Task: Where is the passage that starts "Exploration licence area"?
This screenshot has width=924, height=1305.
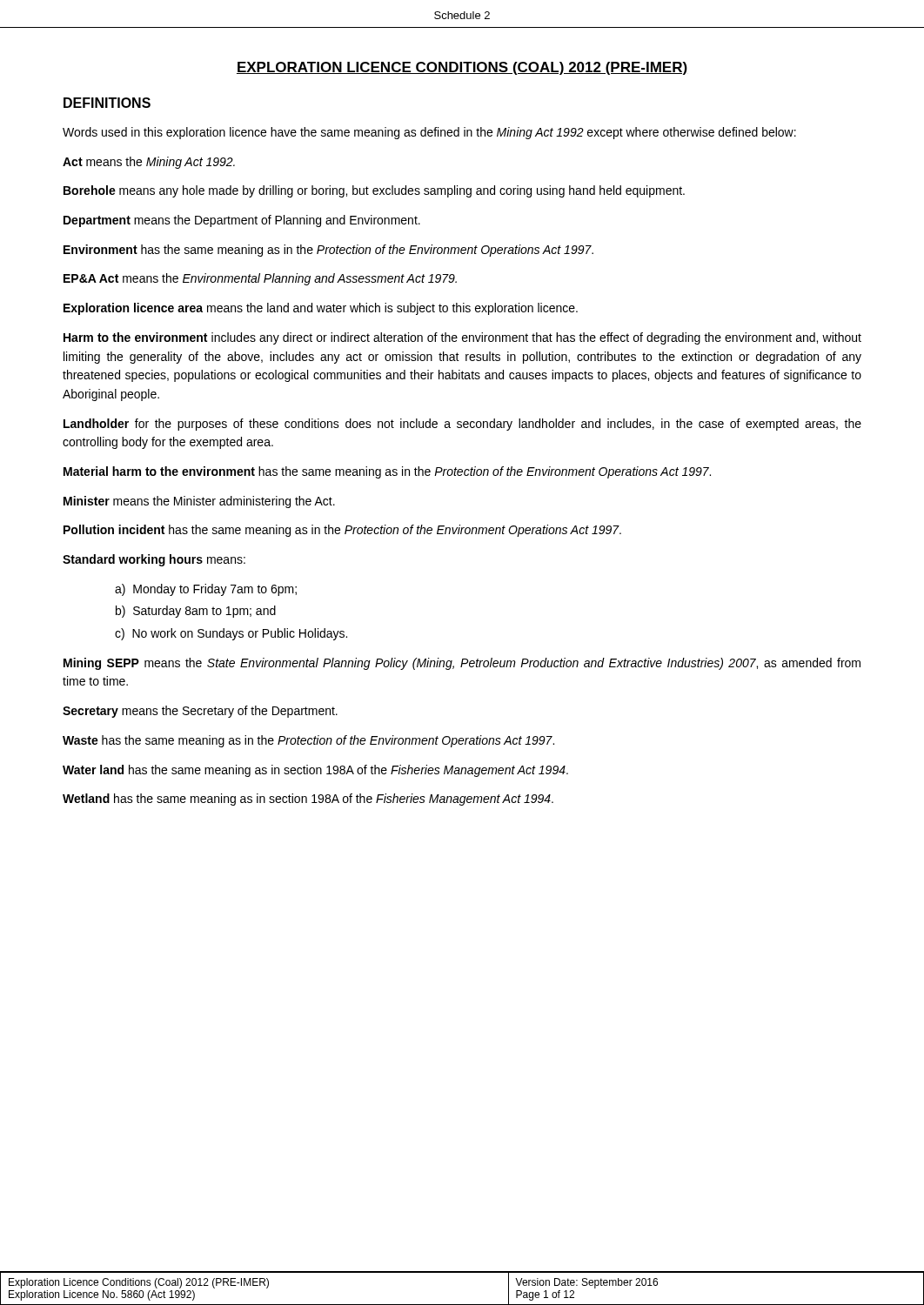Action: click(321, 308)
